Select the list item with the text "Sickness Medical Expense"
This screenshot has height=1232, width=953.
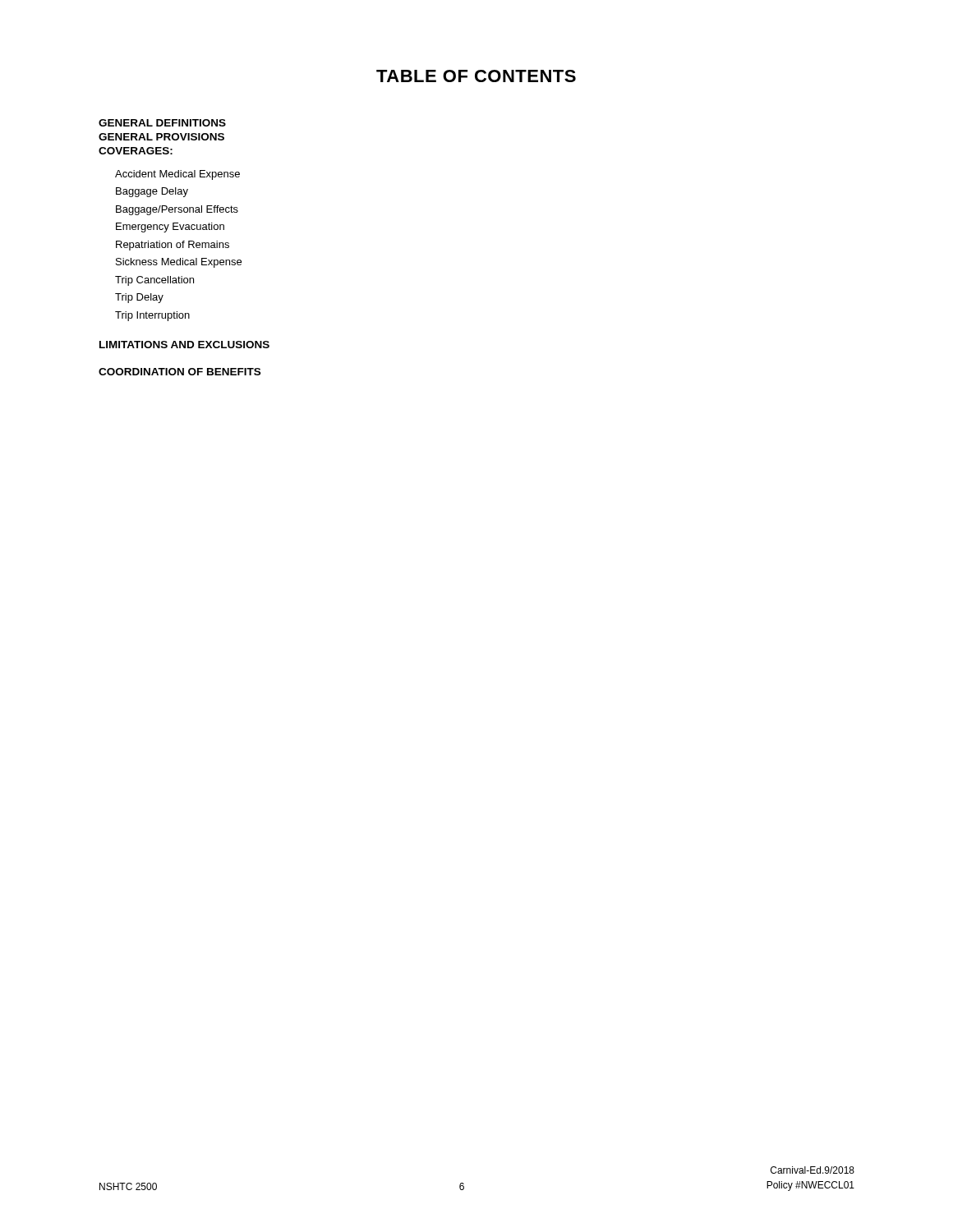coord(179,262)
